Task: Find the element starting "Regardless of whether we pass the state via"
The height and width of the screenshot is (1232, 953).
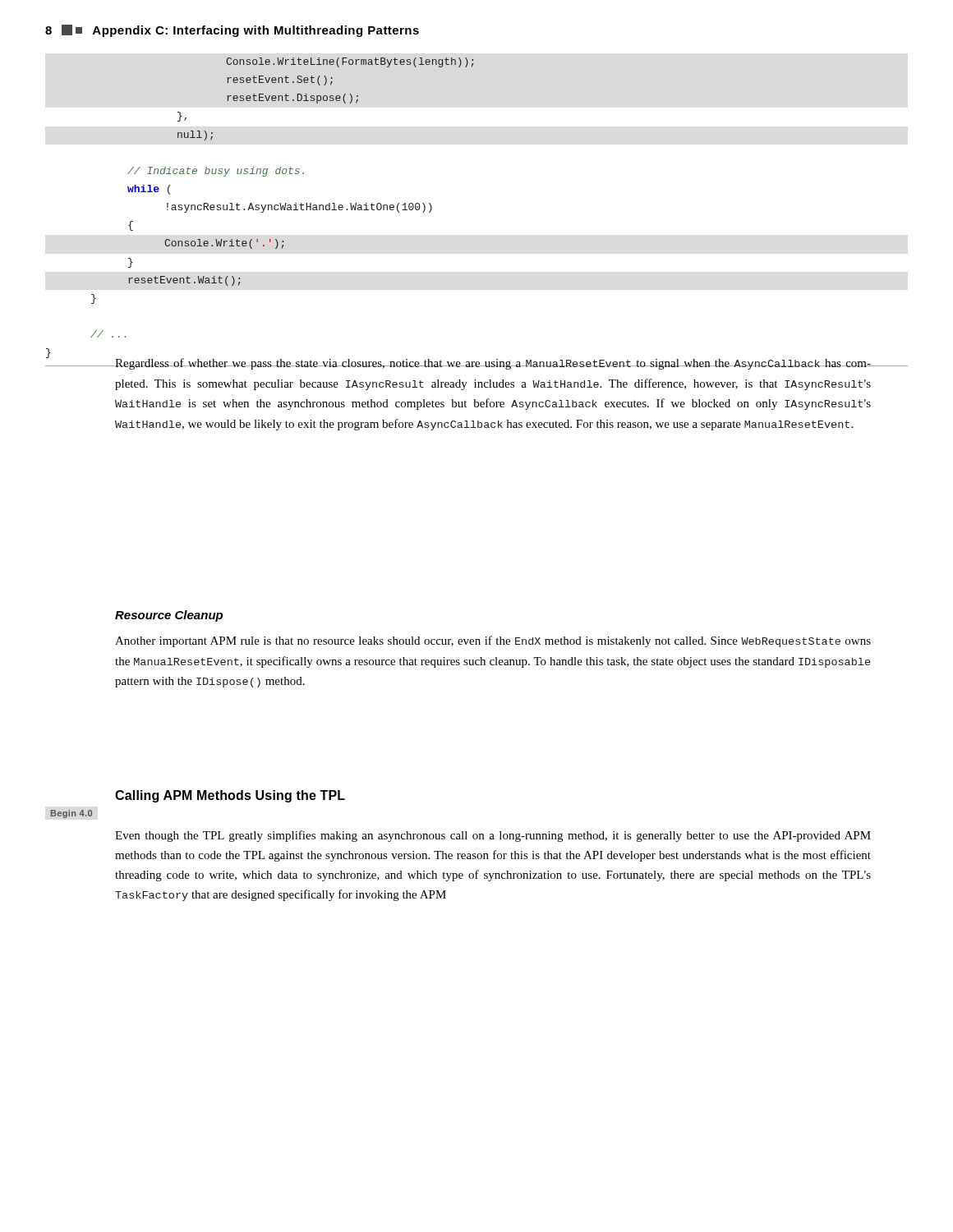Action: (493, 394)
